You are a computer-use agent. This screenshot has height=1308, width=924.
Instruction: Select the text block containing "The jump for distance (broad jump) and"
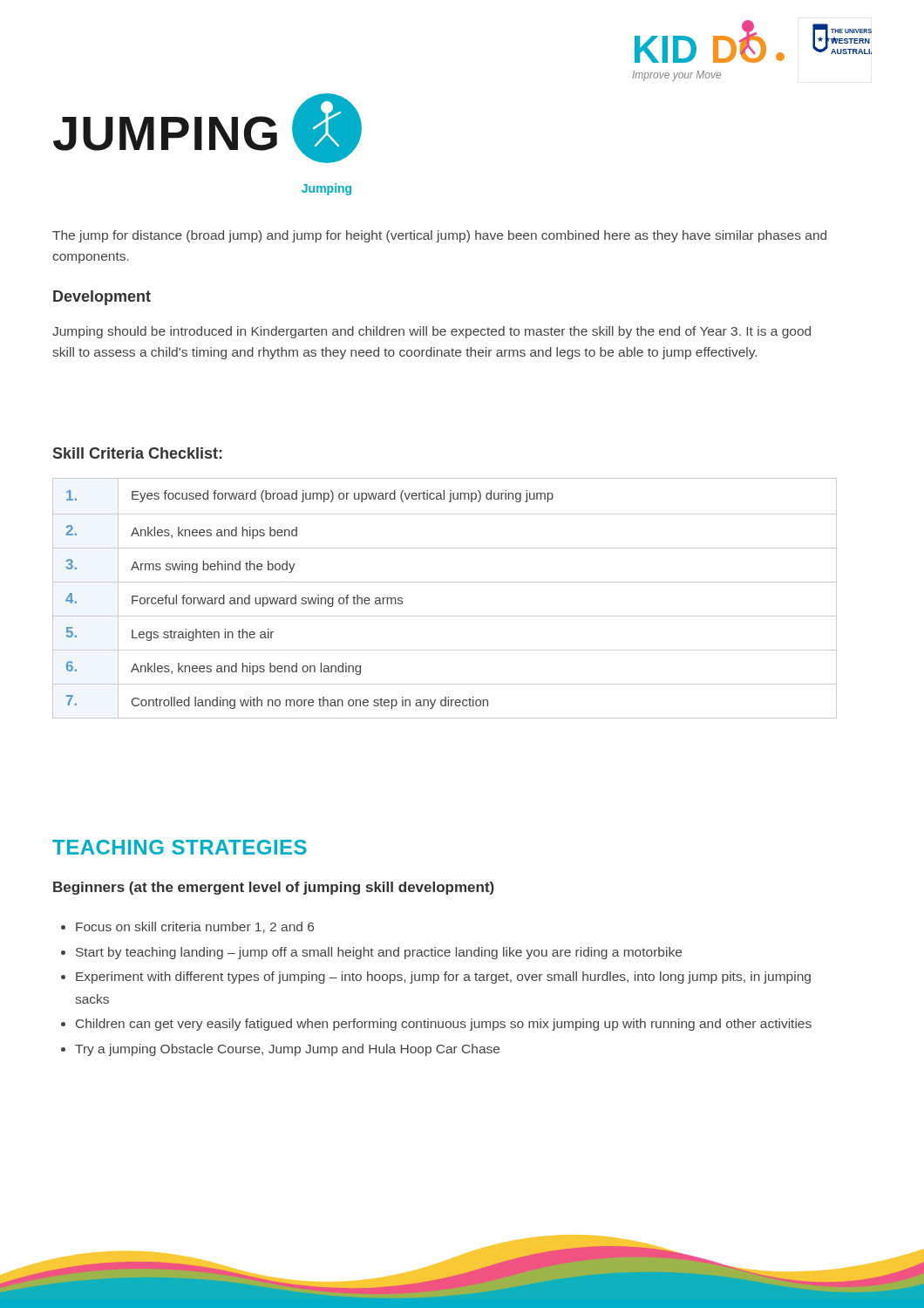tap(440, 246)
